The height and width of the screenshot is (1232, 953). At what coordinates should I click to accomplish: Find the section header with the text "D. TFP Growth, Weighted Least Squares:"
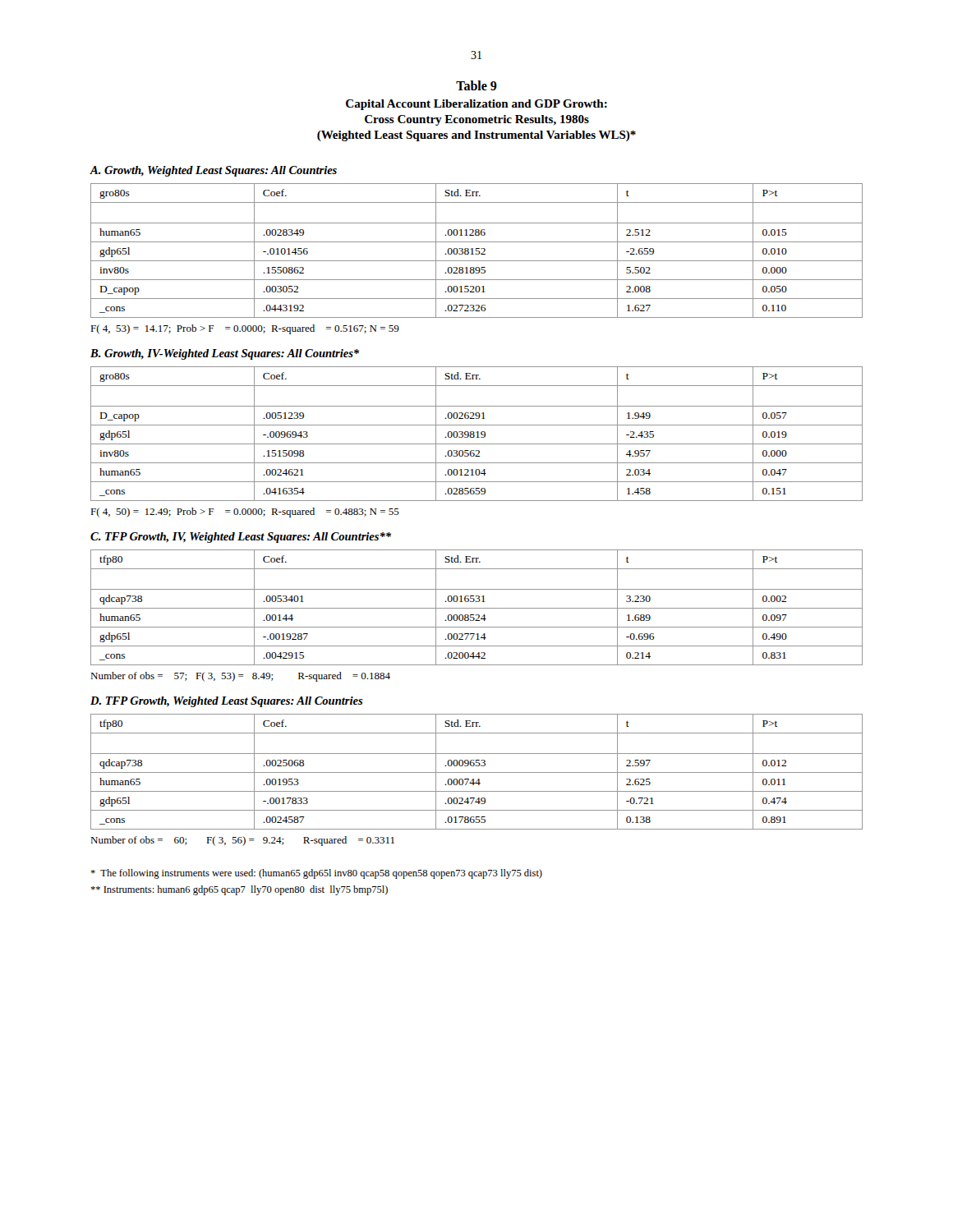coord(227,701)
